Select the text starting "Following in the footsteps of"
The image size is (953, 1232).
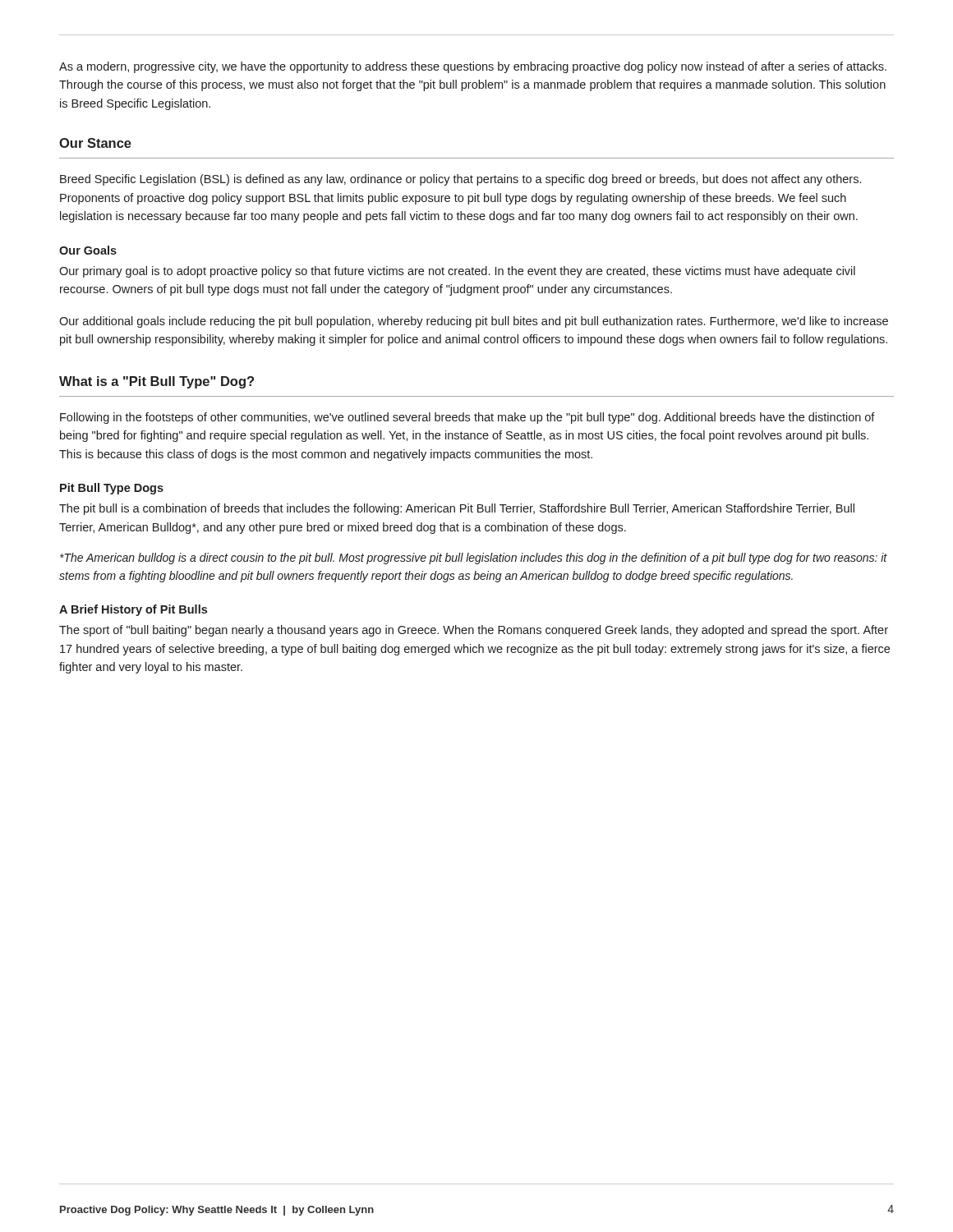coord(467,435)
